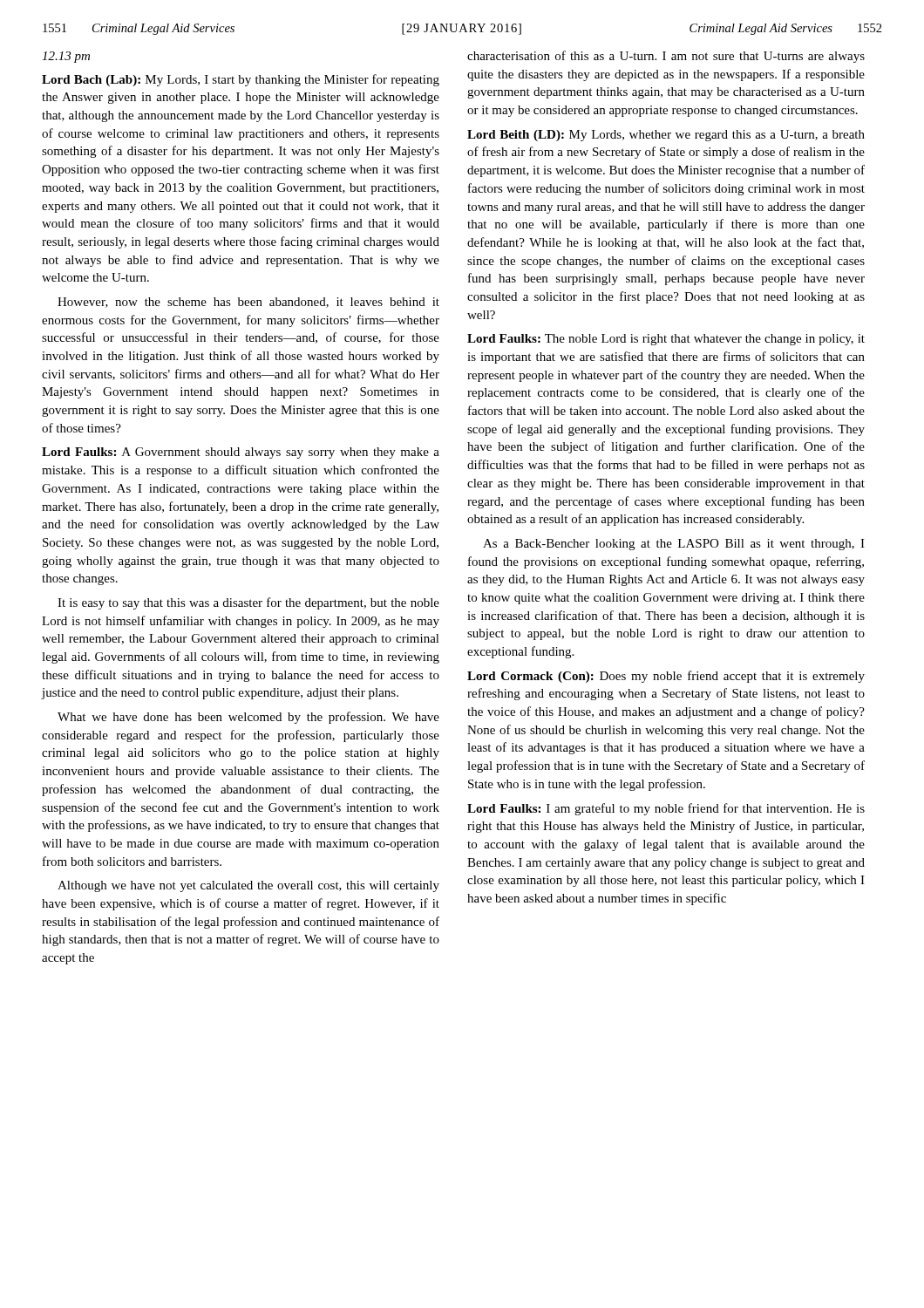This screenshot has width=924, height=1308.
Task: Where is the passage that starts "It is easy"?
Action: pos(241,648)
